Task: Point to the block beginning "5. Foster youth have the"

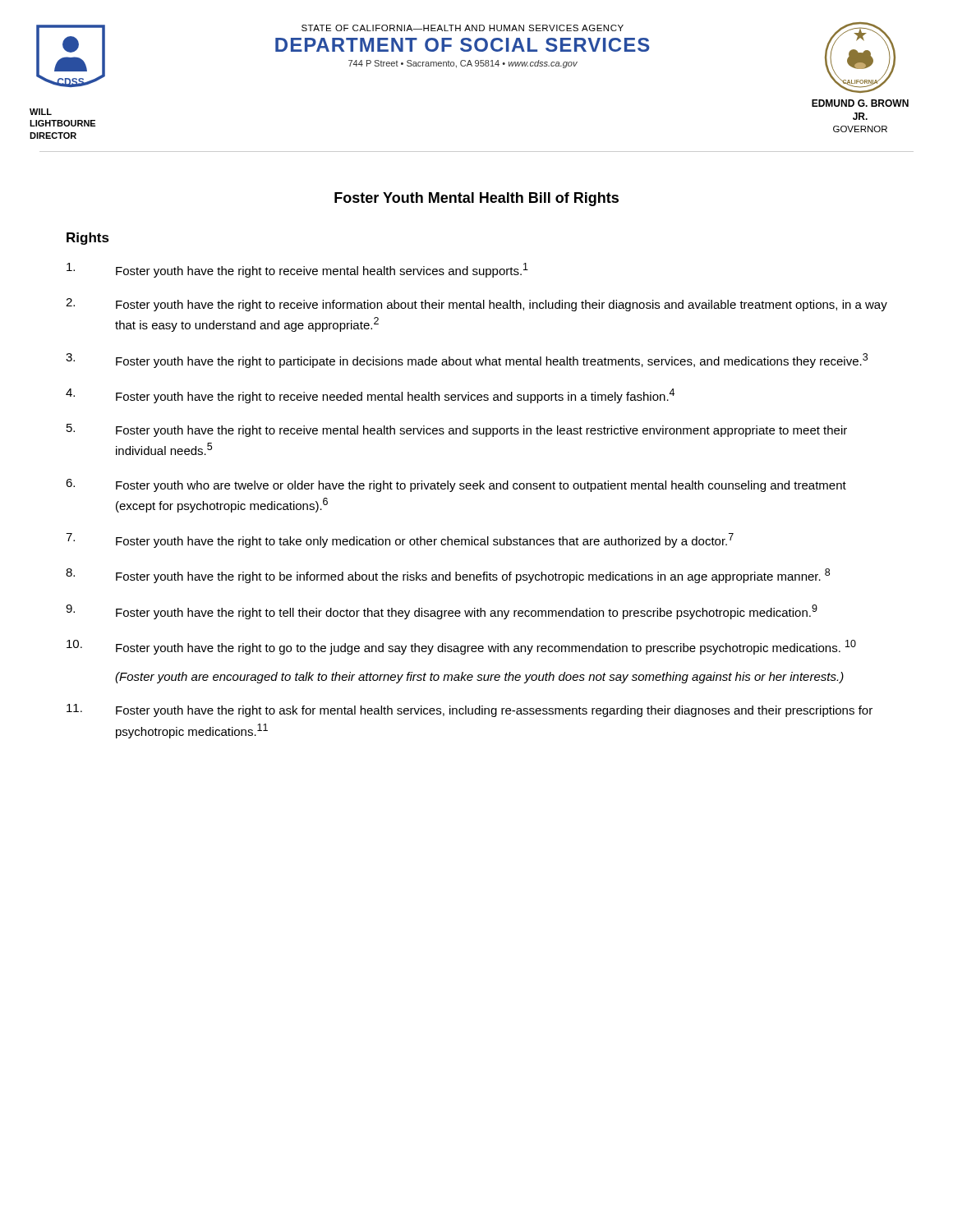Action: pyautogui.click(x=476, y=441)
